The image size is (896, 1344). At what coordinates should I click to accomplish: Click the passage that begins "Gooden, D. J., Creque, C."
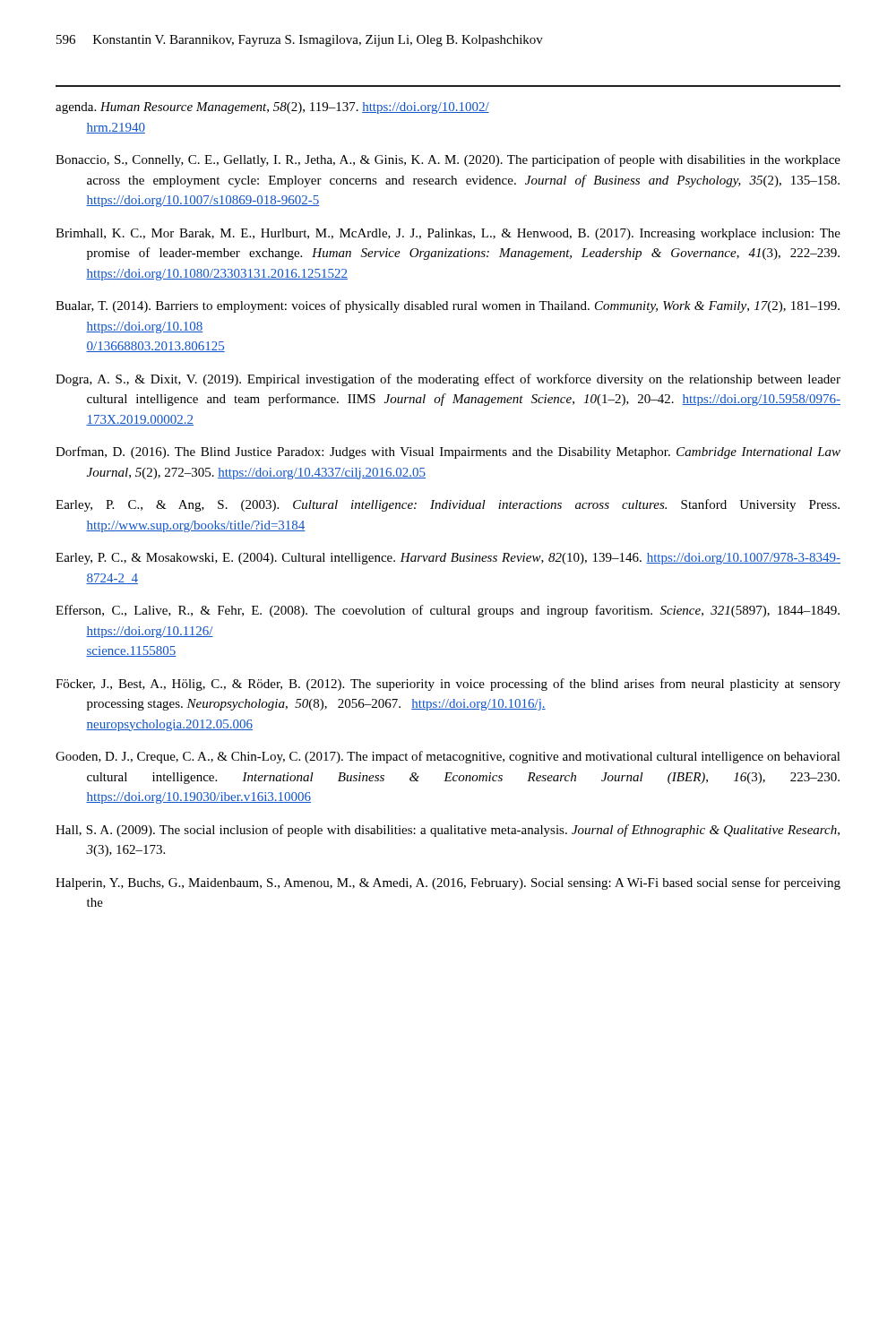(x=448, y=777)
